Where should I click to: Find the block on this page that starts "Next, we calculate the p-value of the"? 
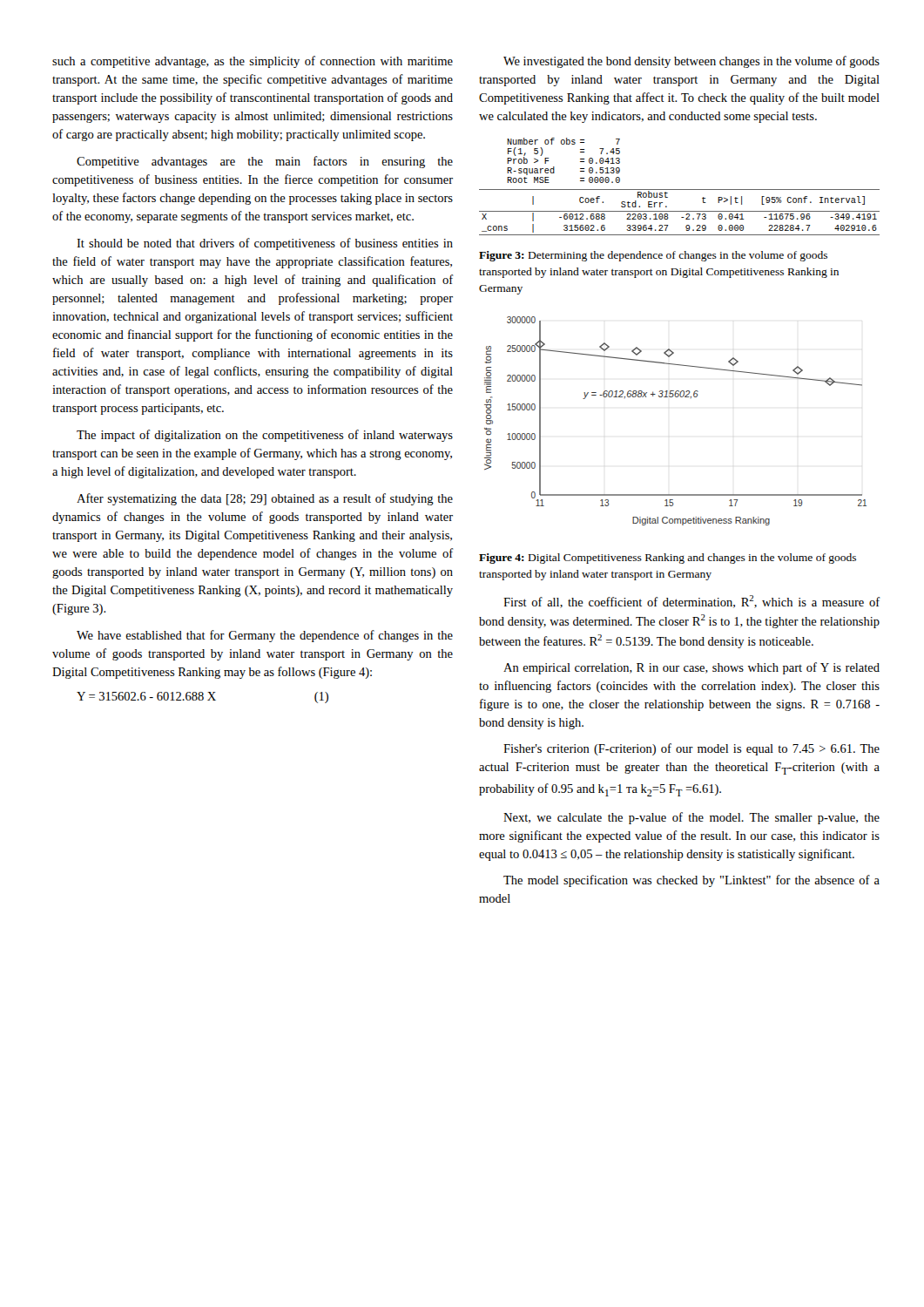coord(679,836)
